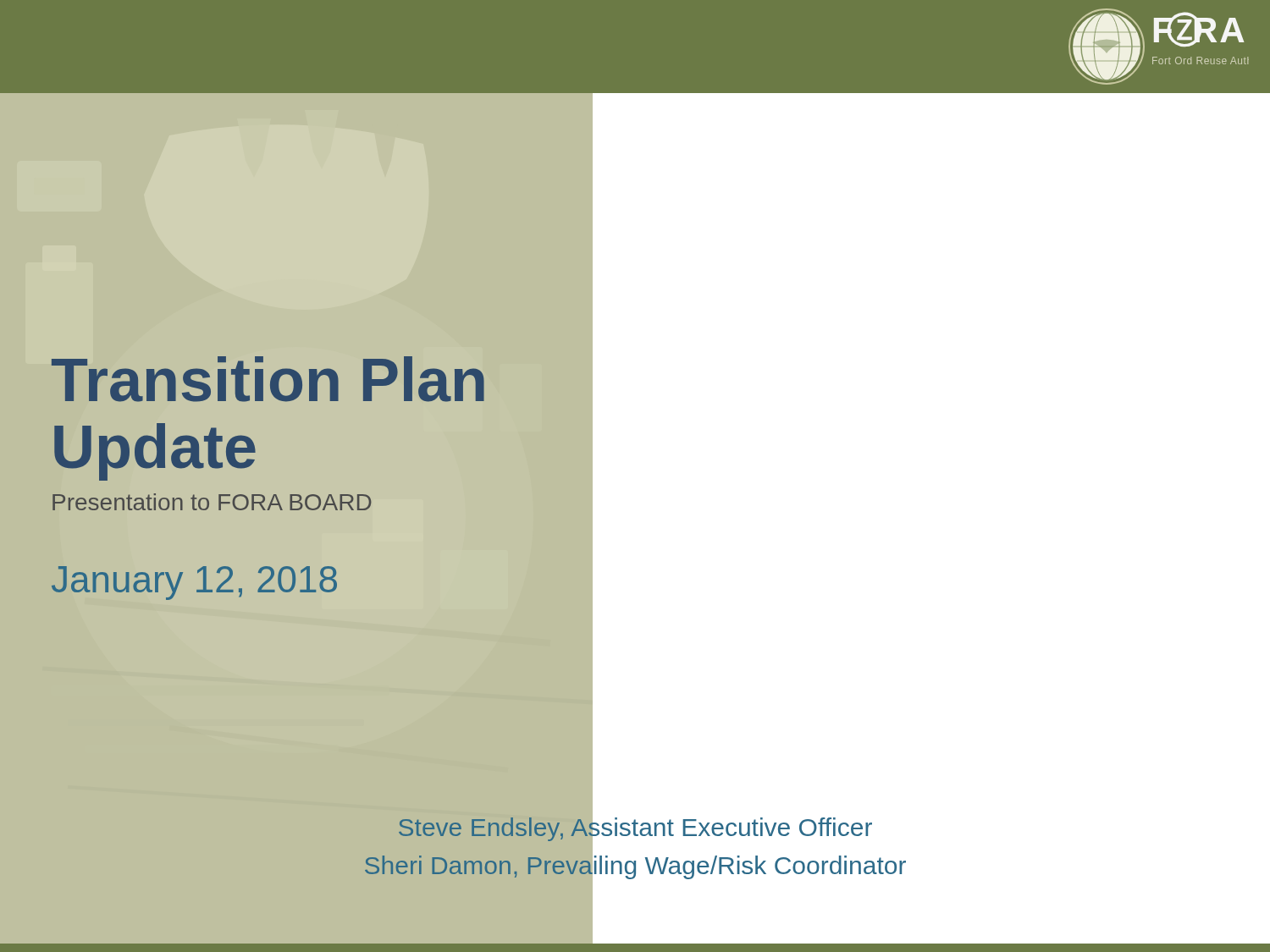
Task: Where does it say "January 12, 2018"?
Action: pos(195,580)
